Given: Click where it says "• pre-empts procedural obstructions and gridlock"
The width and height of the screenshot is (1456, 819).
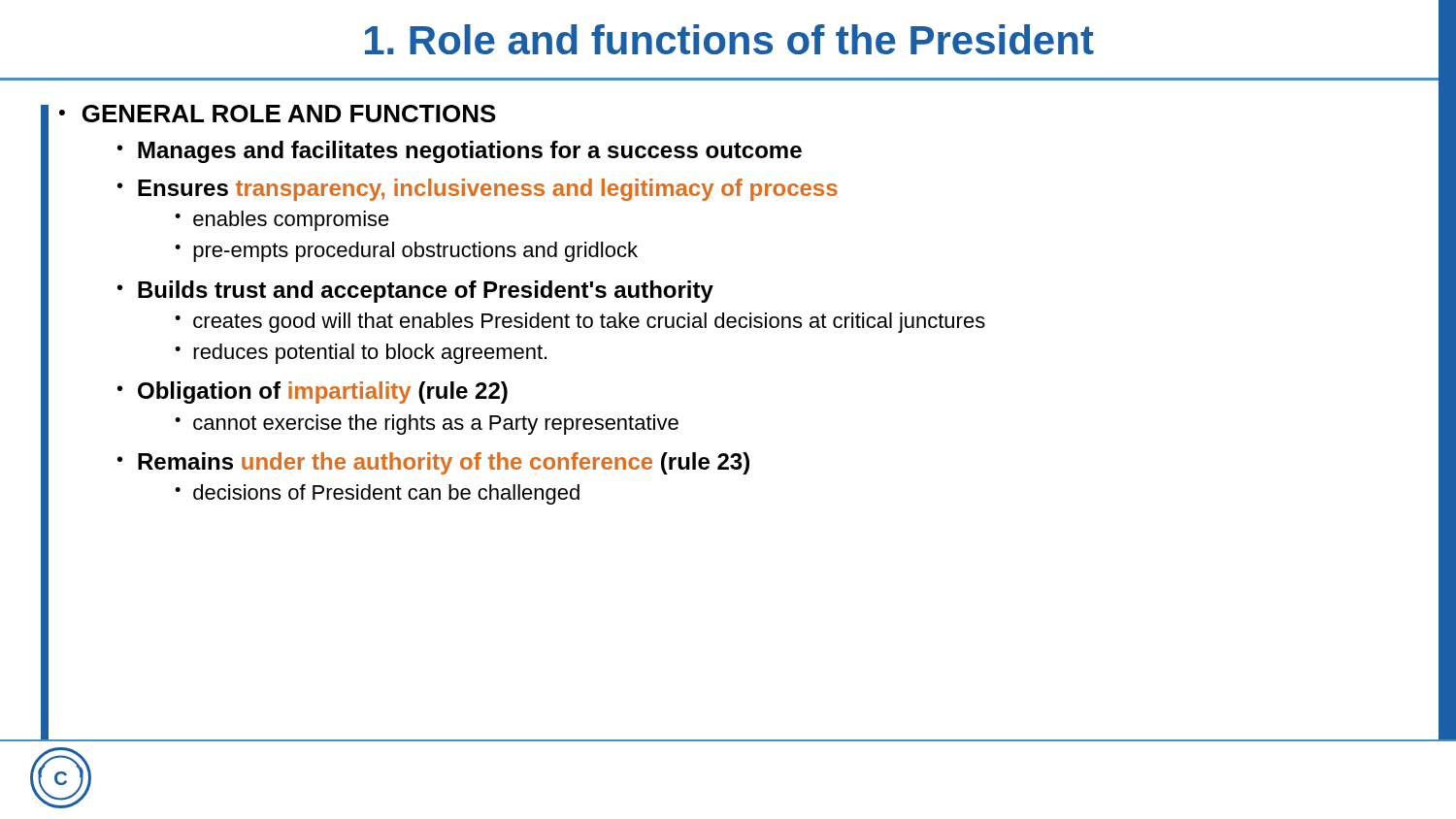Looking at the screenshot, I should [406, 250].
